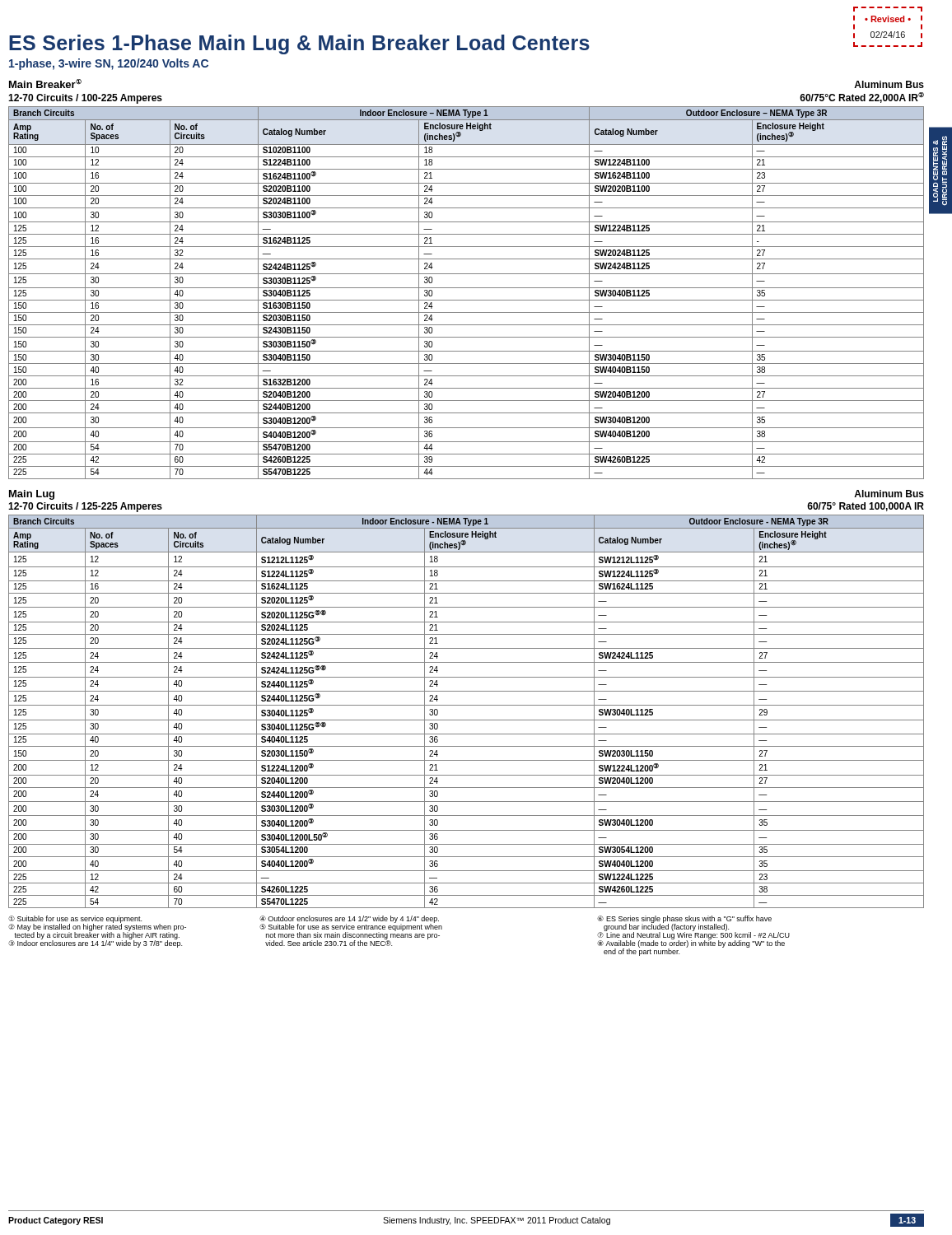Point to the region starting "60/75°C Rated 22,000A IR②"
The width and height of the screenshot is (952, 1235).
click(x=862, y=98)
